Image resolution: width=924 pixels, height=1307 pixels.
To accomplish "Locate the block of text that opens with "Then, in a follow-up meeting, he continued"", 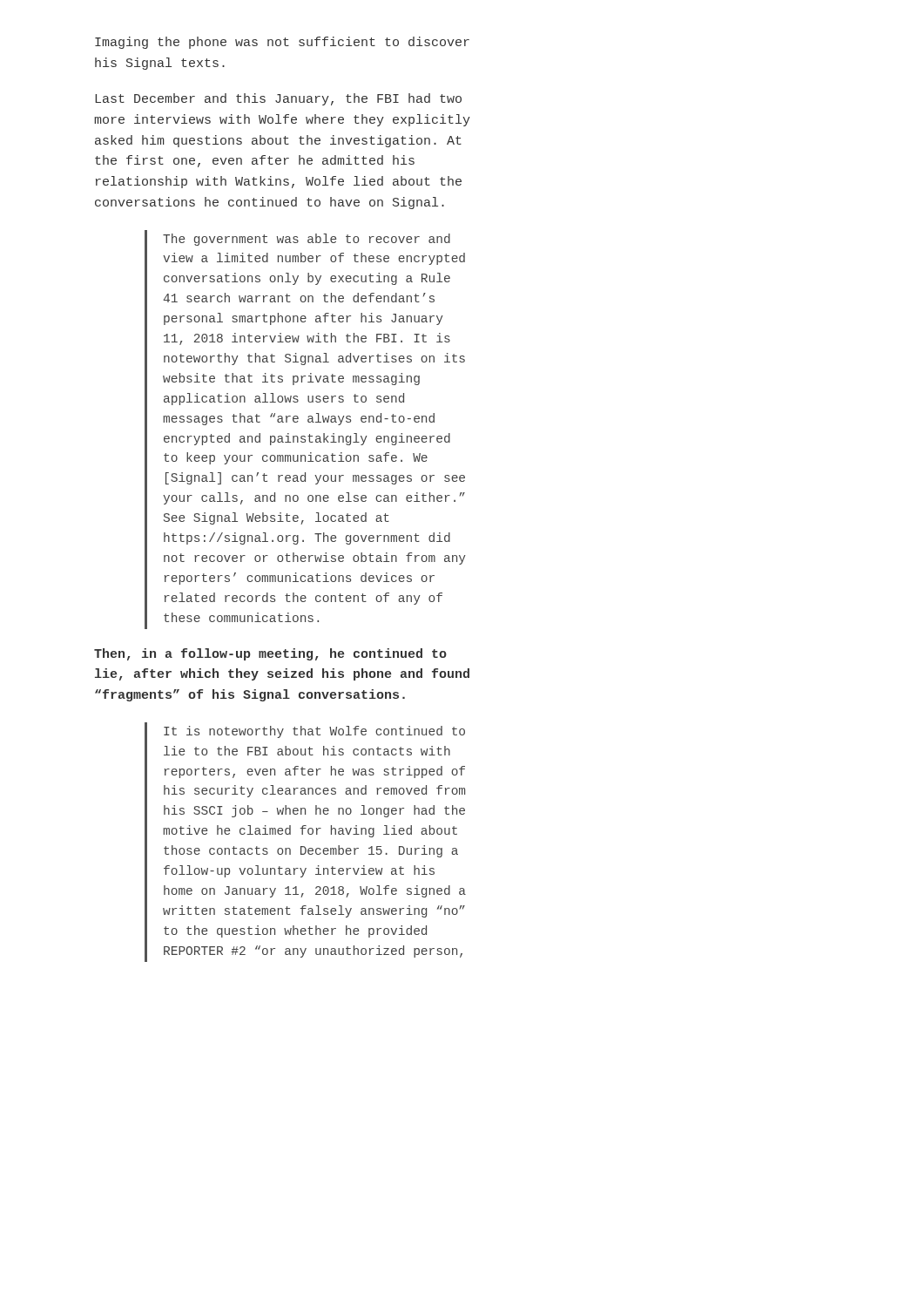I will point(282,675).
